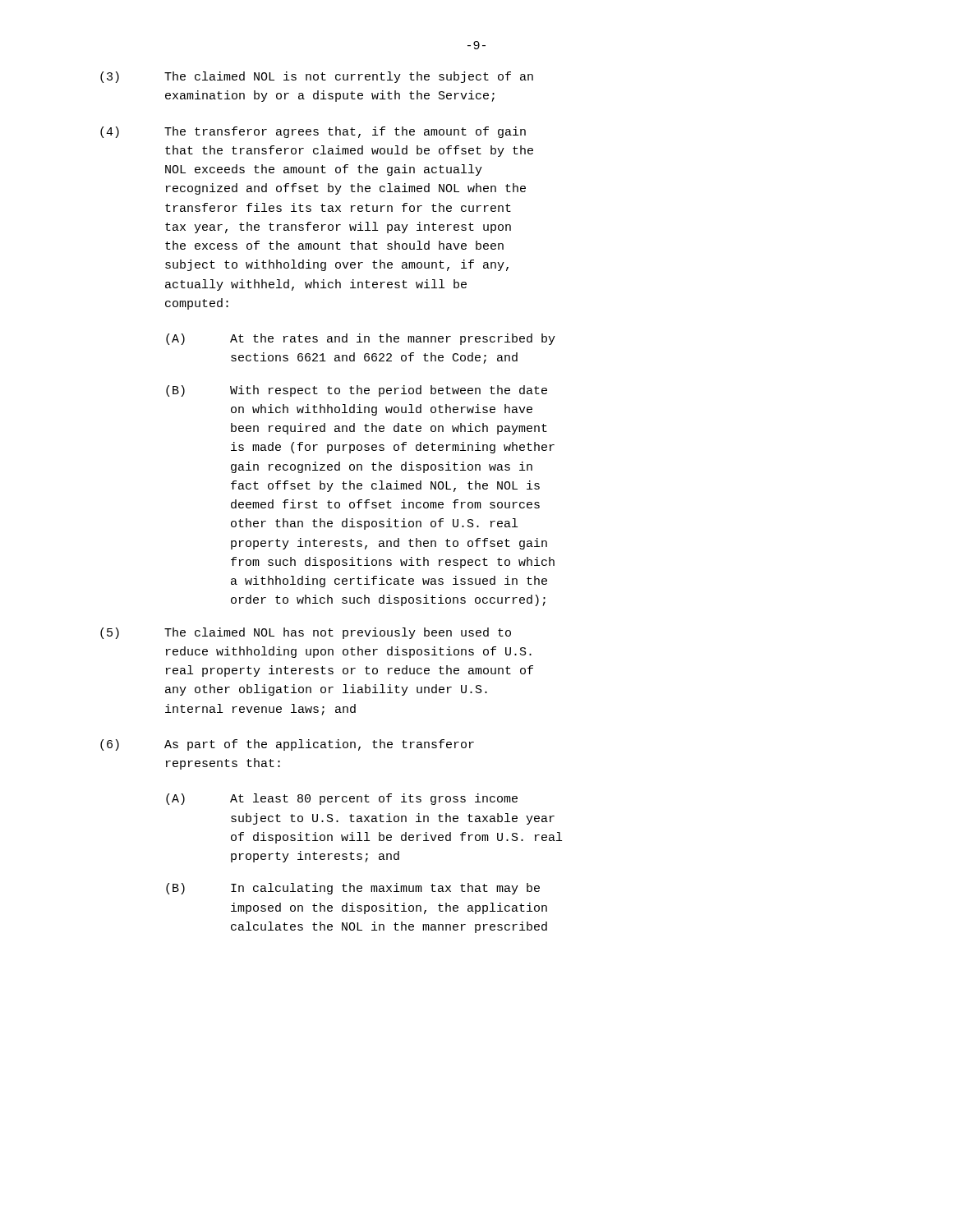Point to the passage starting "(6) As part of the"
Viewport: 953px width, 1232px height.
tap(287, 745)
